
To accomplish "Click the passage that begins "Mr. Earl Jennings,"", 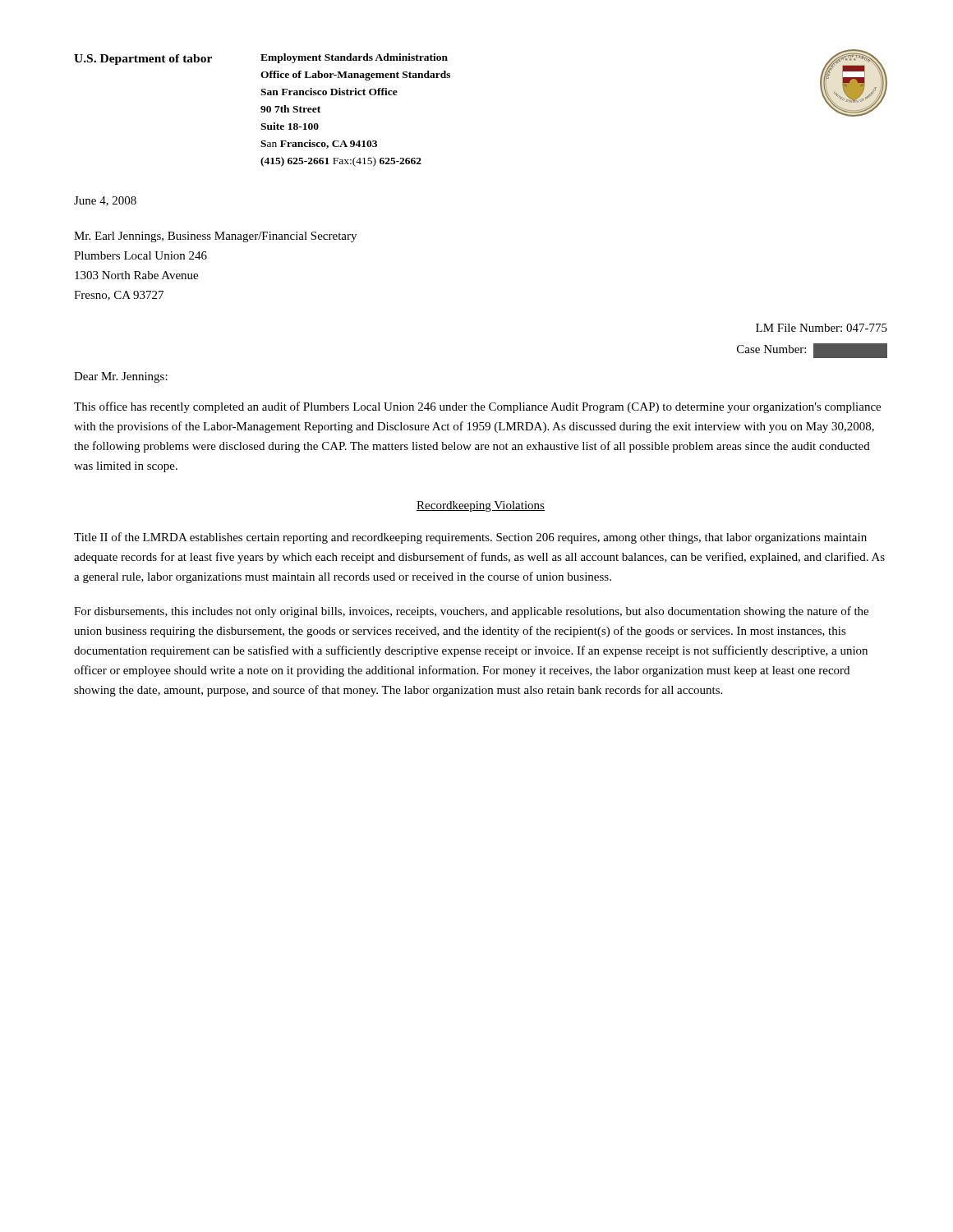I will pyautogui.click(x=215, y=266).
